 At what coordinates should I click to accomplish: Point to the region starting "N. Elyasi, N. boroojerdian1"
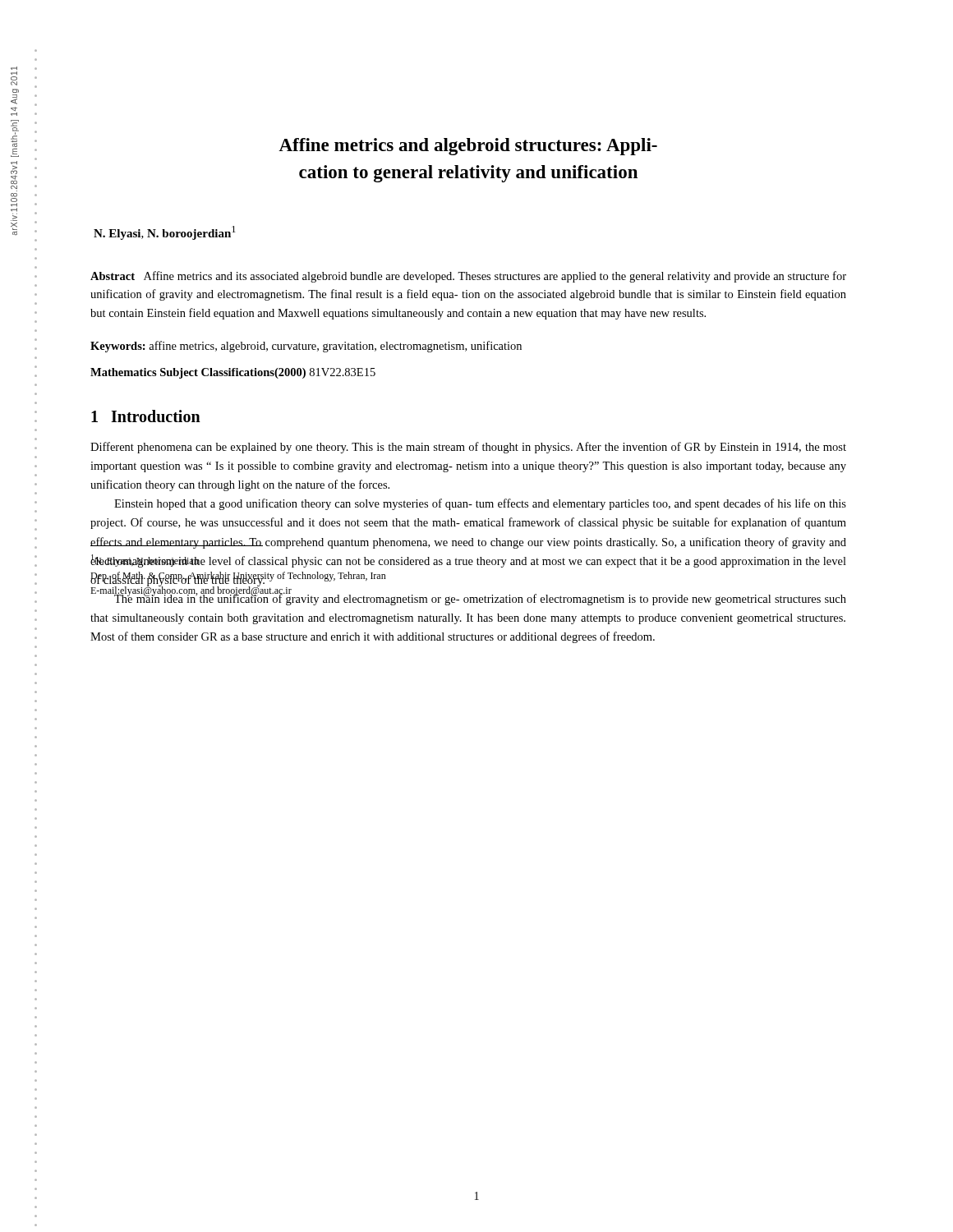pyautogui.click(x=165, y=233)
